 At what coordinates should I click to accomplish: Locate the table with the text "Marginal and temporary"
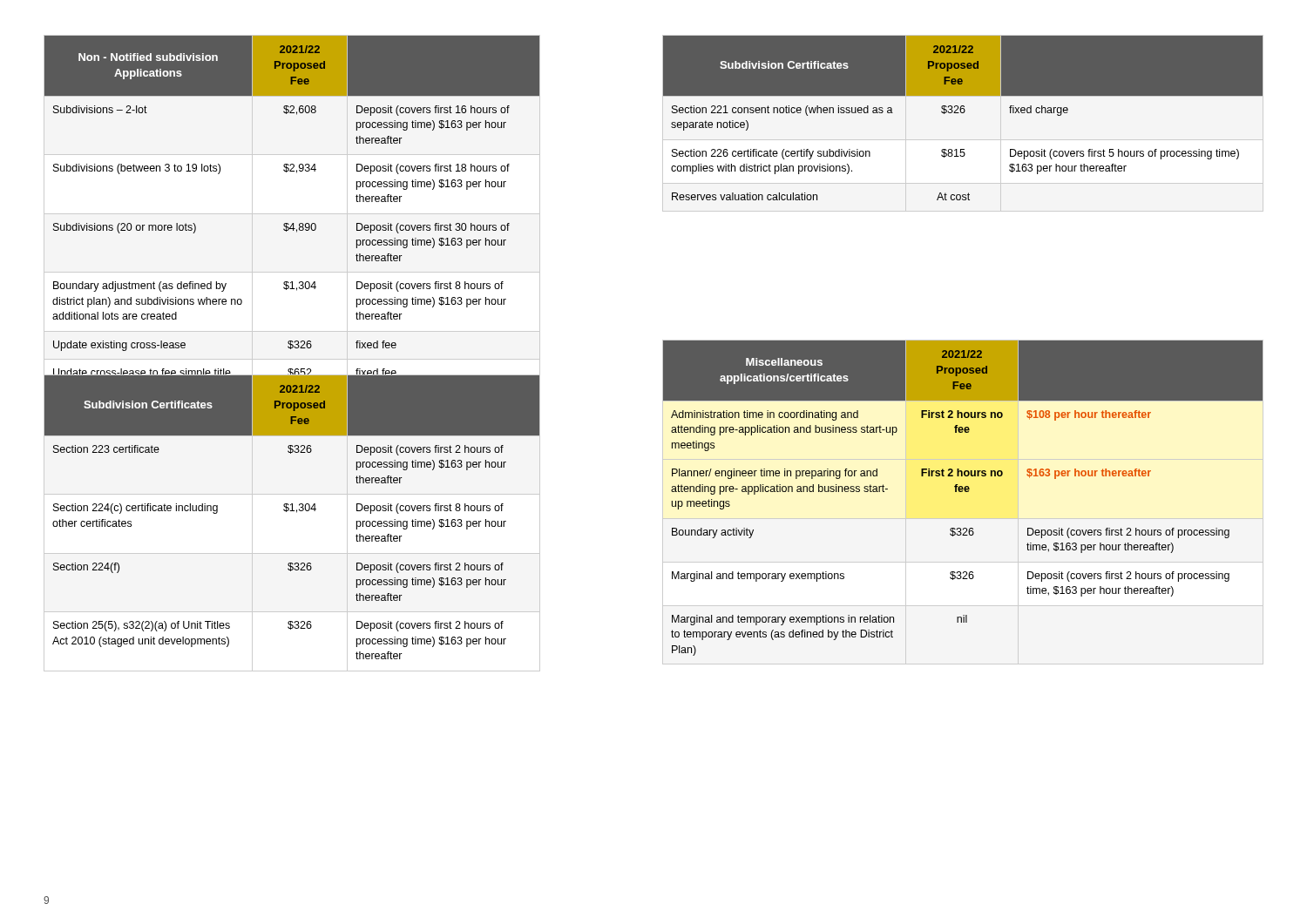click(963, 502)
